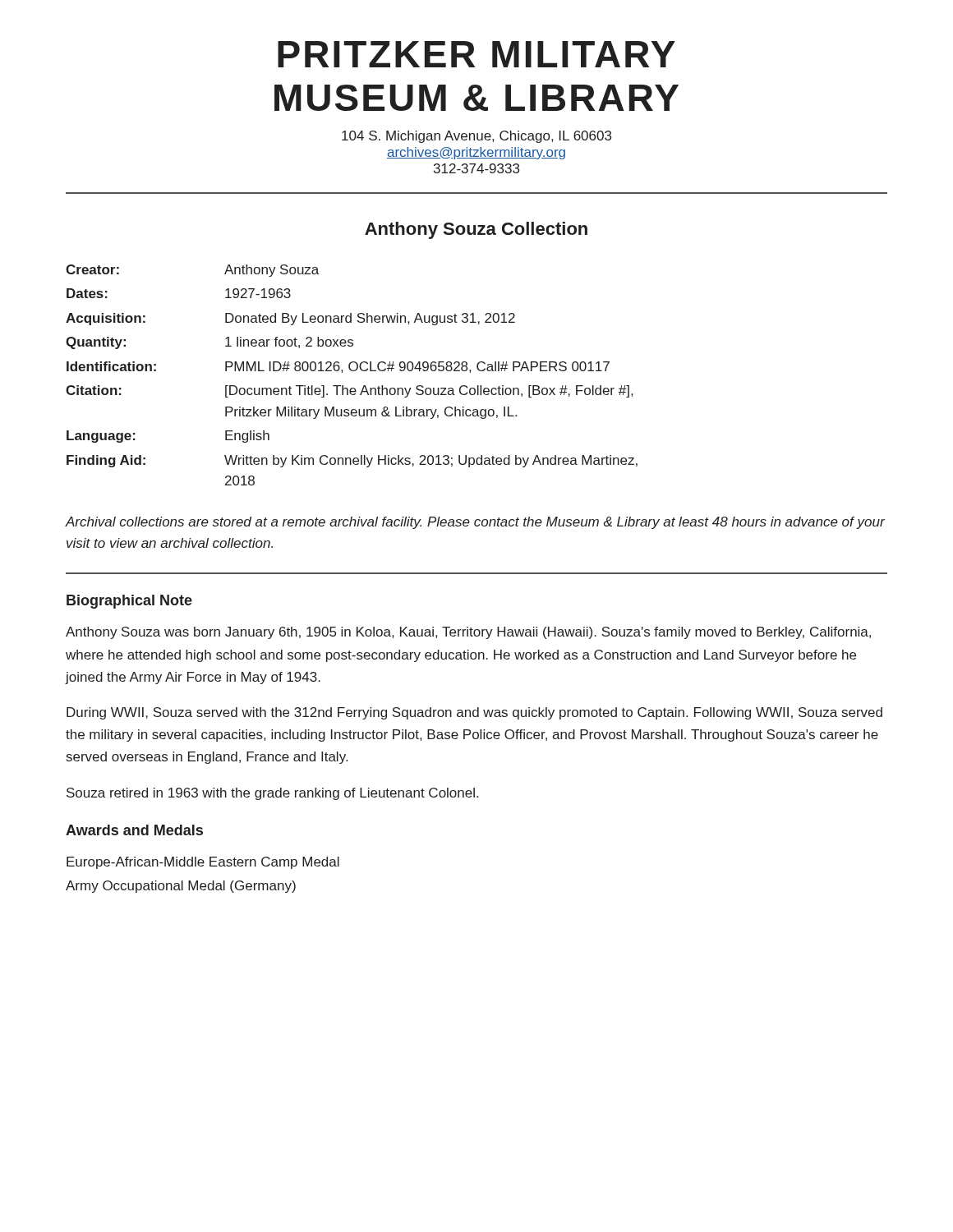This screenshot has width=953, height=1232.
Task: Select the text block starting "Awards and Medals"
Action: [x=135, y=830]
